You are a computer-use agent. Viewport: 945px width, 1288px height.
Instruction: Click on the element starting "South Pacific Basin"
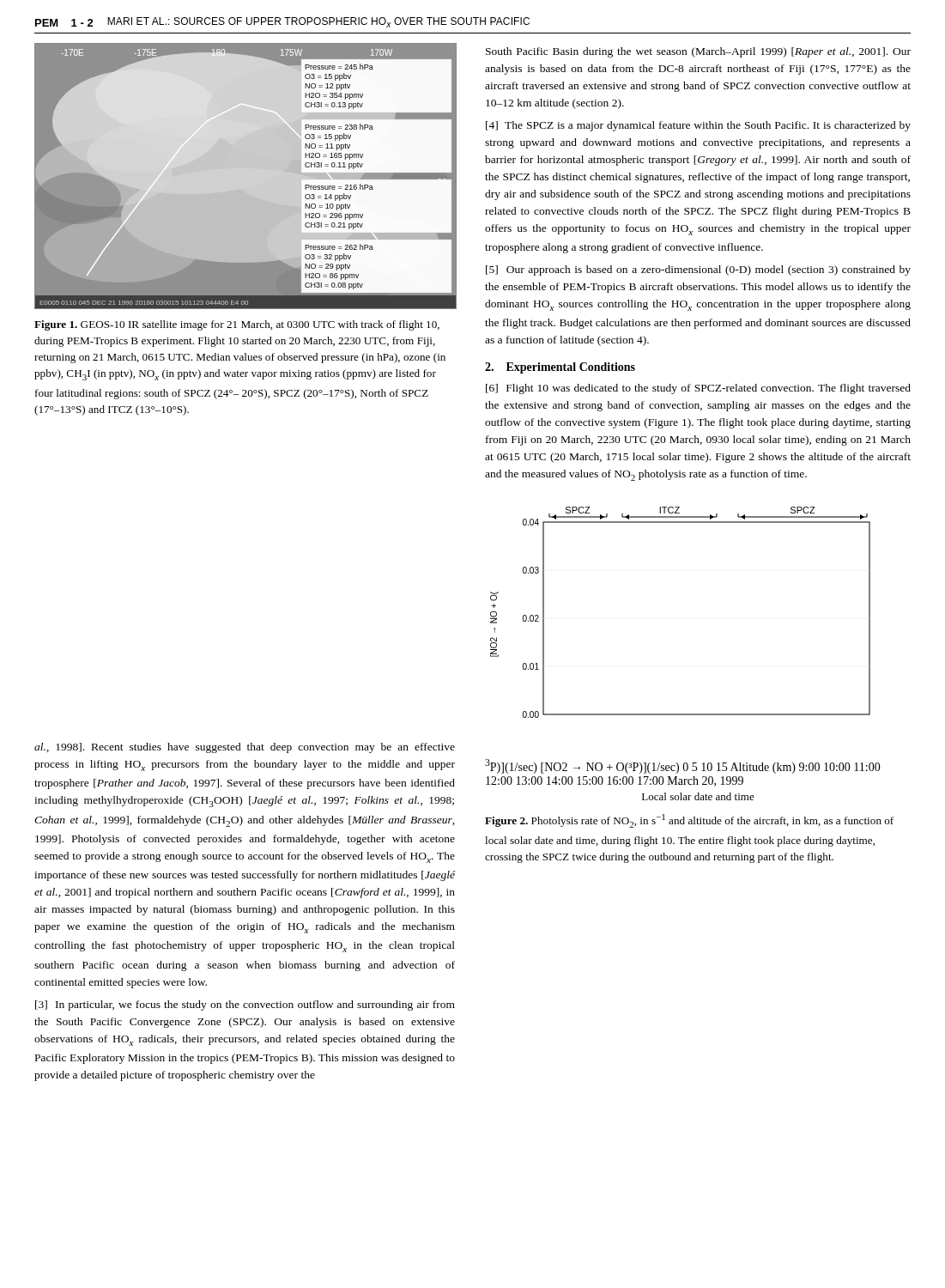pos(698,196)
